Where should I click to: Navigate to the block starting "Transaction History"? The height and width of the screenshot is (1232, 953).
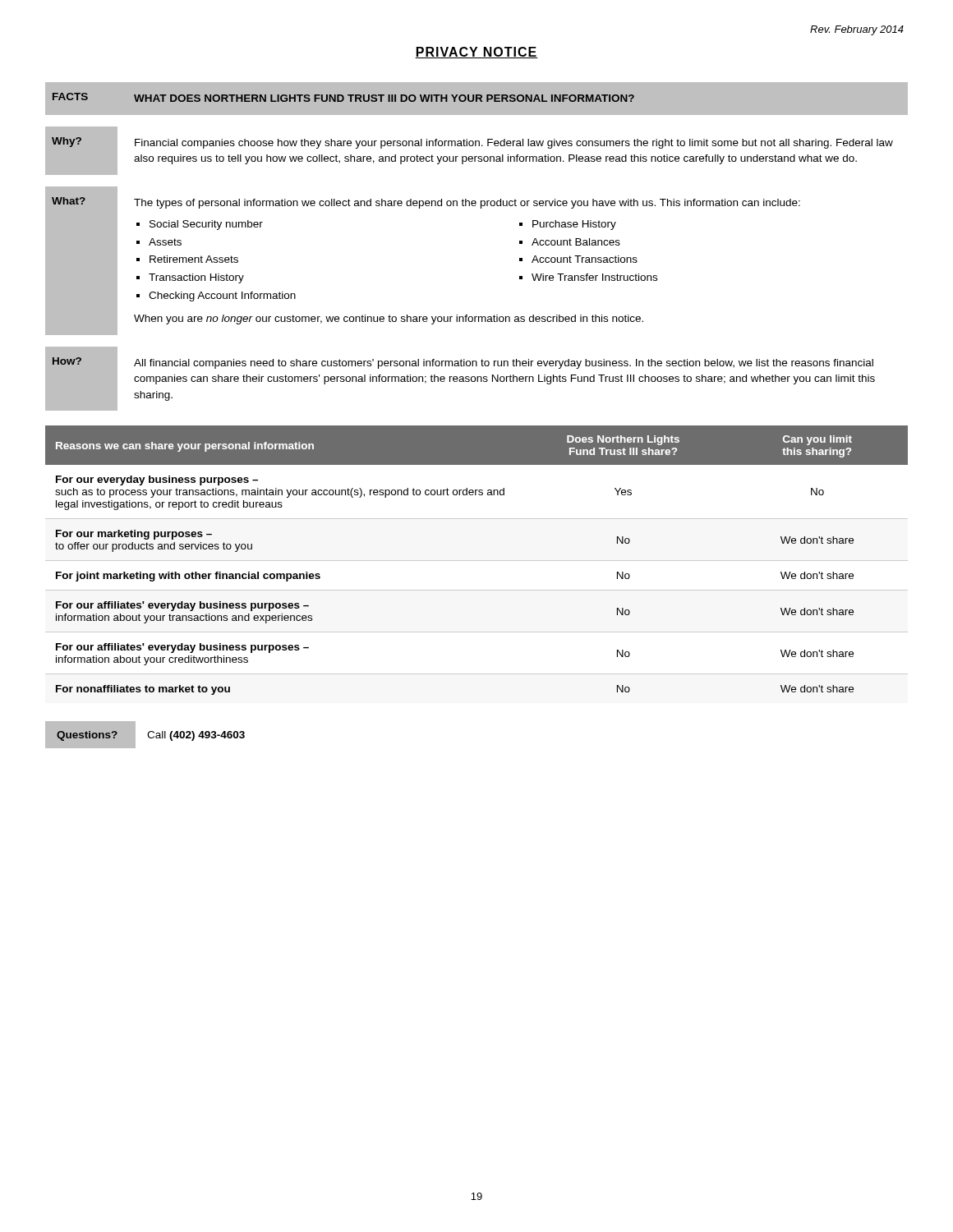pos(196,277)
